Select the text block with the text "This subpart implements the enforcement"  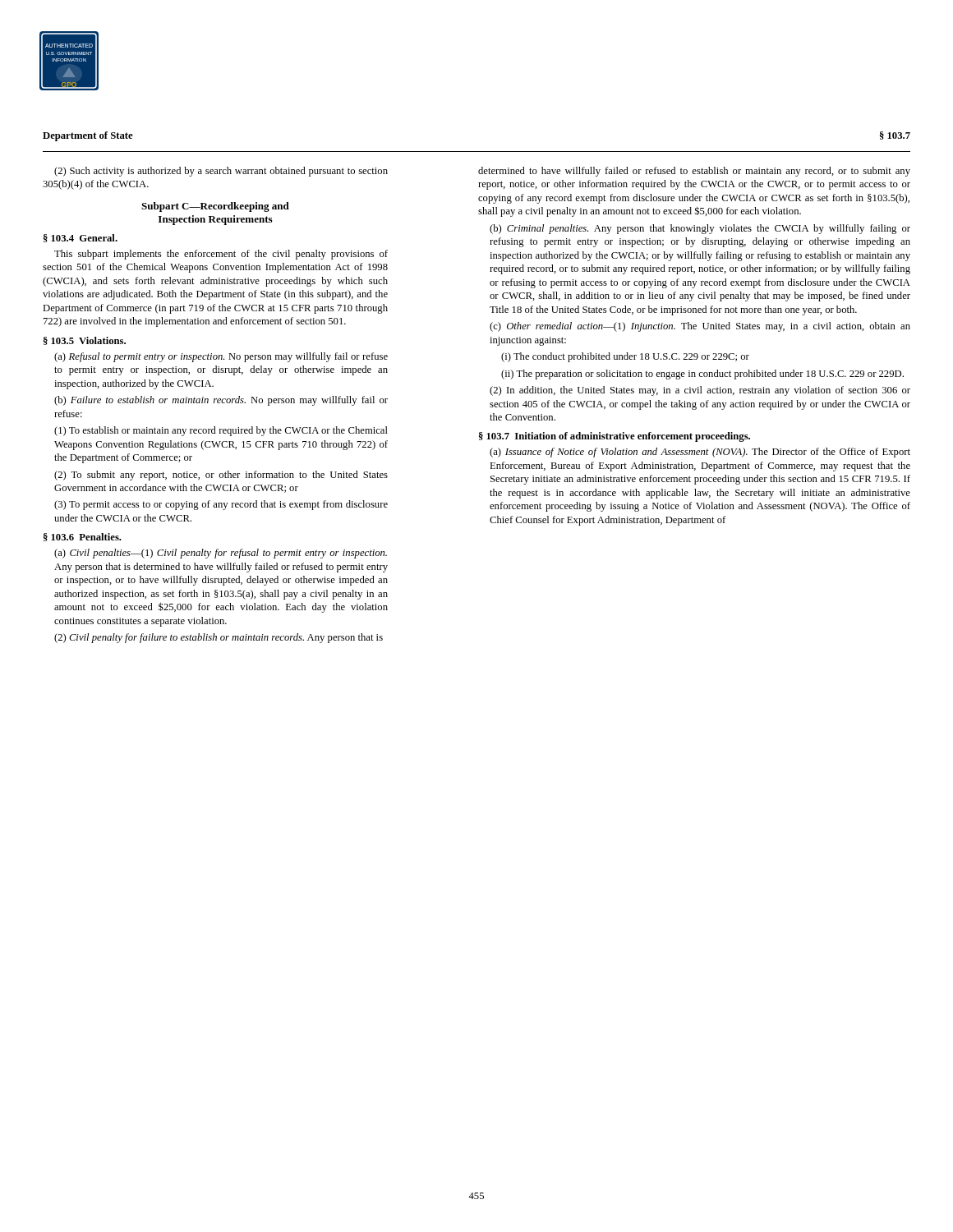pyautogui.click(x=215, y=288)
